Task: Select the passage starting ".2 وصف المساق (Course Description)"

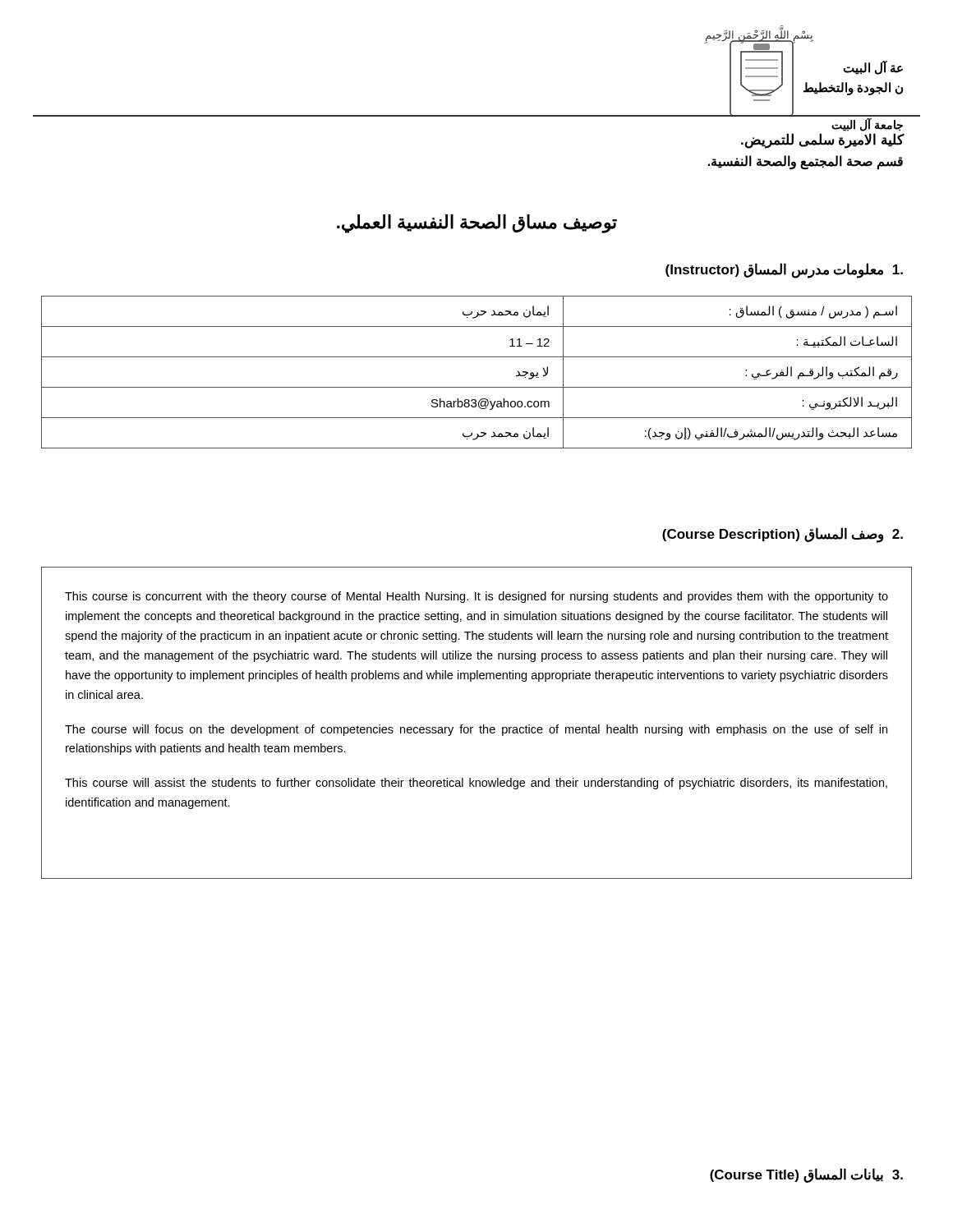Action: (783, 534)
